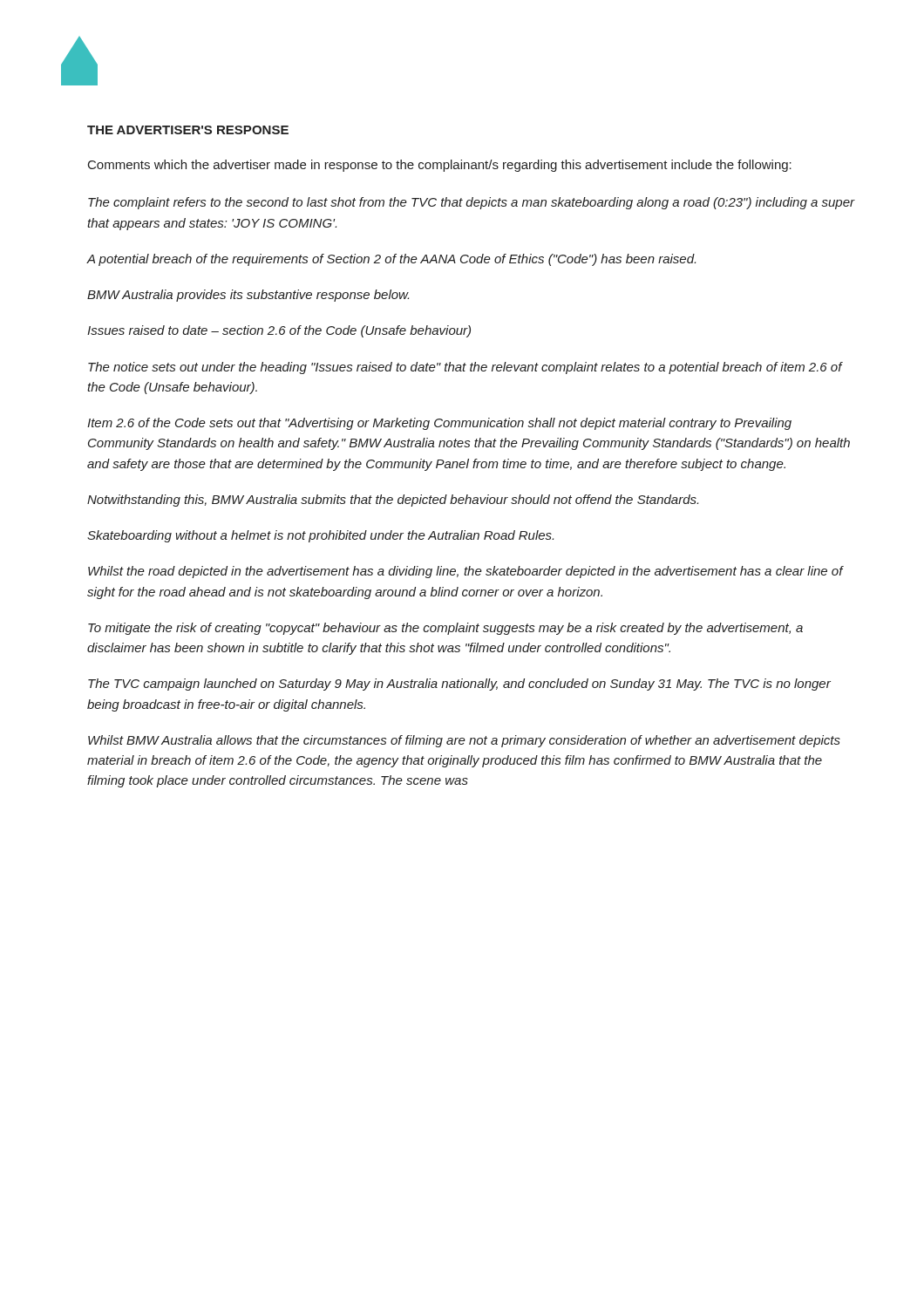Select the block starting "THE ADVERTISER'S RESPONSE"
924x1308 pixels.
pos(188,129)
